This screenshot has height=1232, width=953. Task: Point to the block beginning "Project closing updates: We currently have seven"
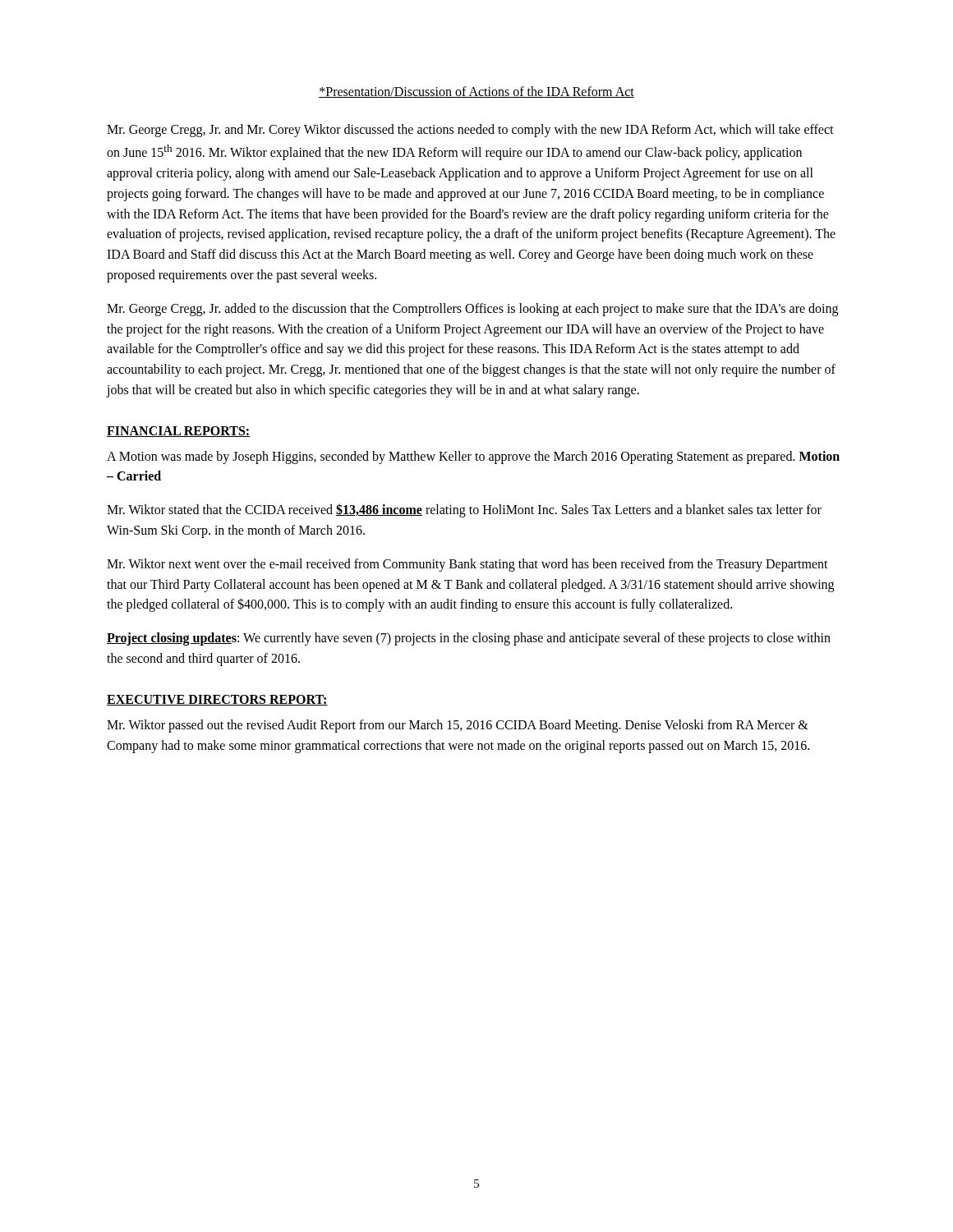pyautogui.click(x=469, y=648)
